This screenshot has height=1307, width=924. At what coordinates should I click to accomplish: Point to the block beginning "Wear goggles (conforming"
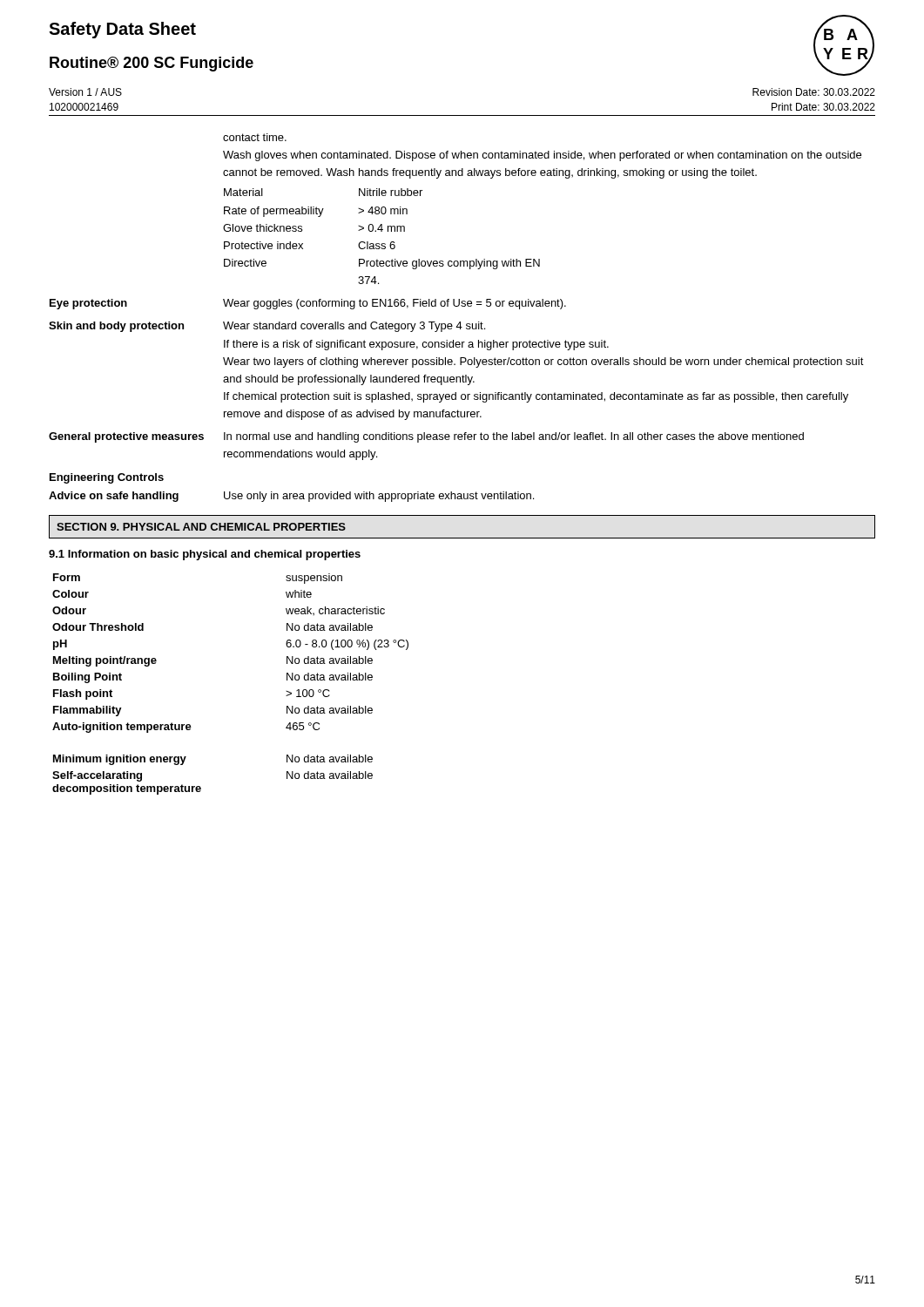[395, 303]
